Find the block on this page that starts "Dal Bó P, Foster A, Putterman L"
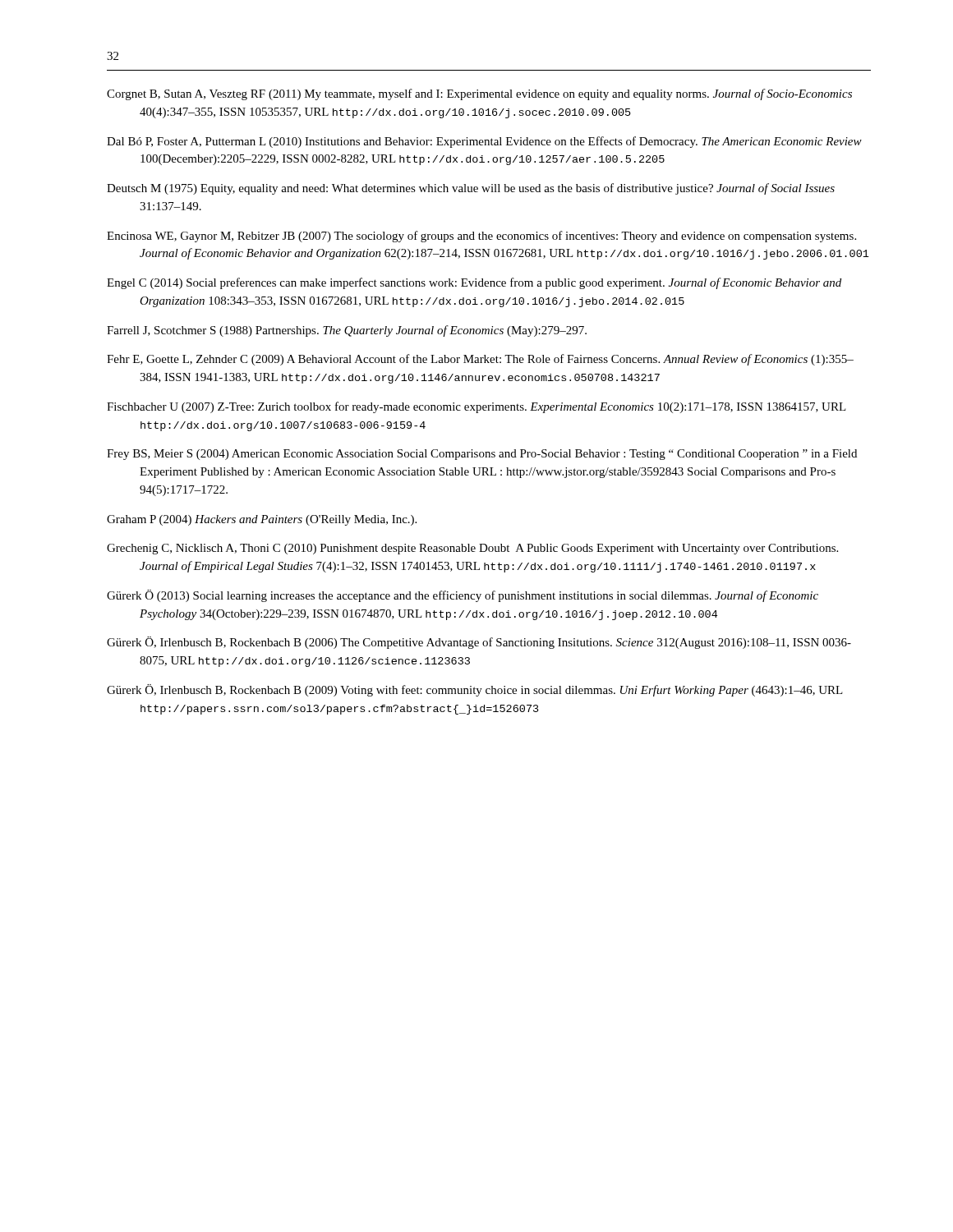The image size is (953, 1232). pos(484,150)
